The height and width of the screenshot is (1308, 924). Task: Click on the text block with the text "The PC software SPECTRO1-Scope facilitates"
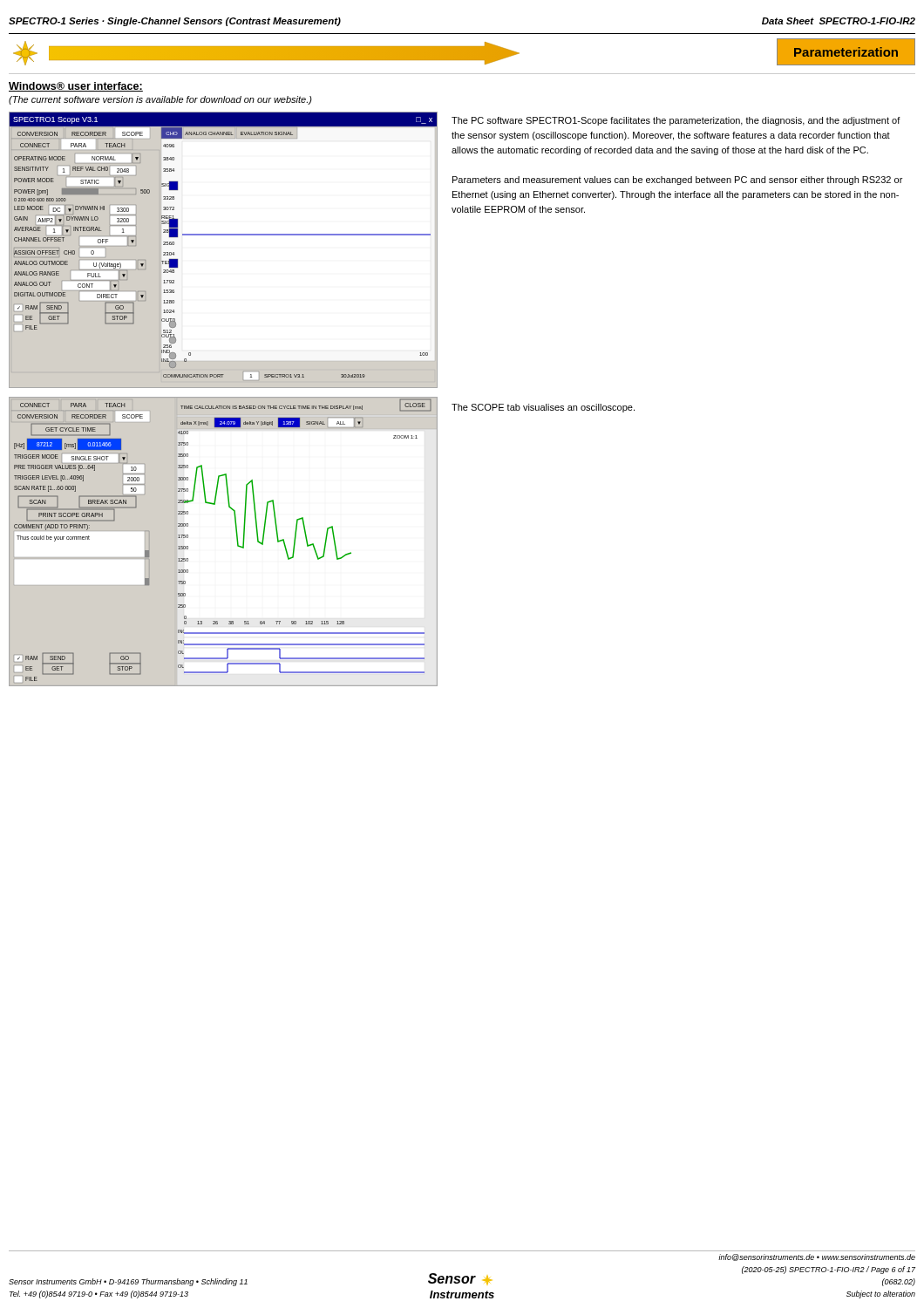tap(676, 121)
